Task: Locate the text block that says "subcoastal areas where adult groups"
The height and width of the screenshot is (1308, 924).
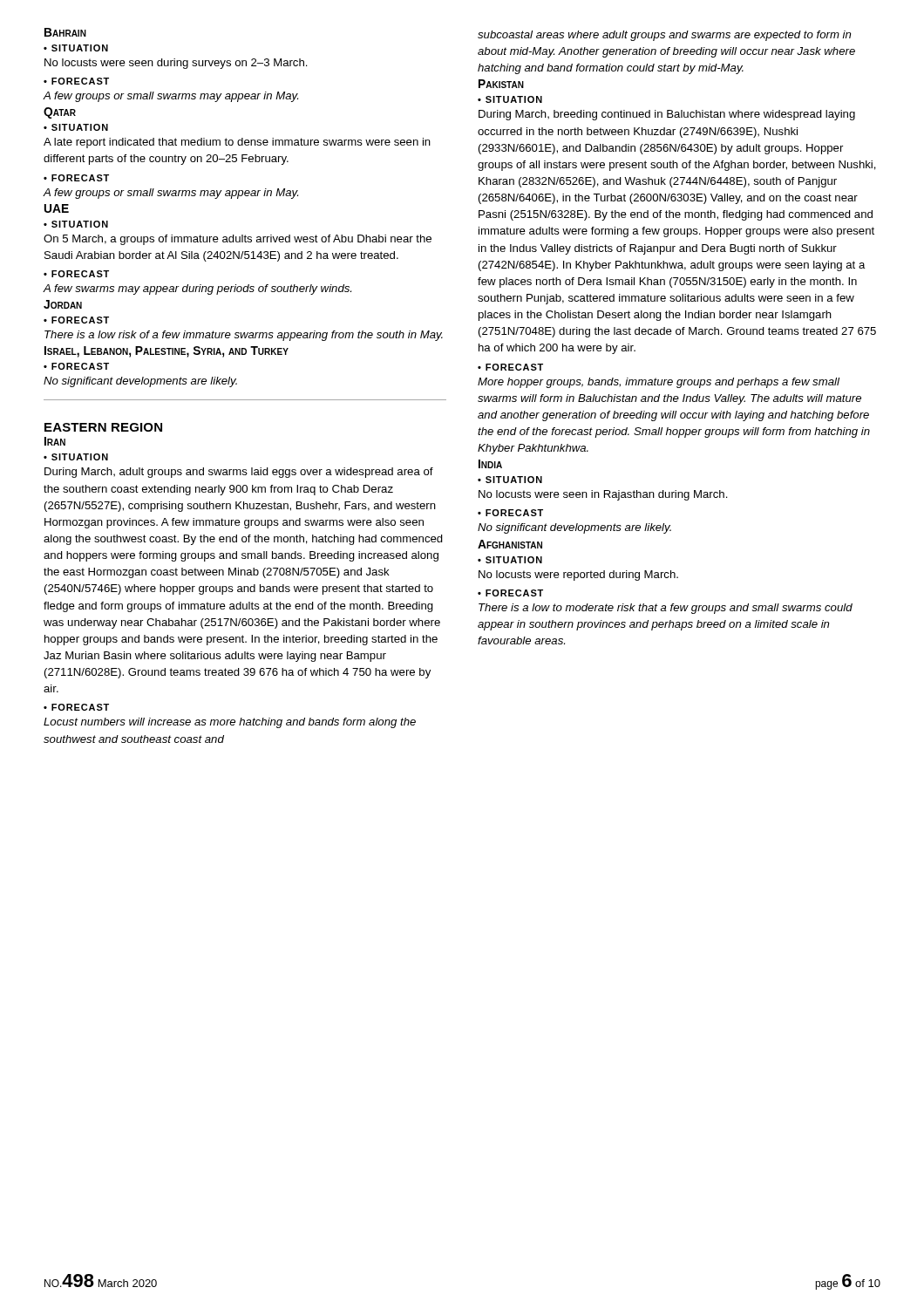Action: click(679, 51)
